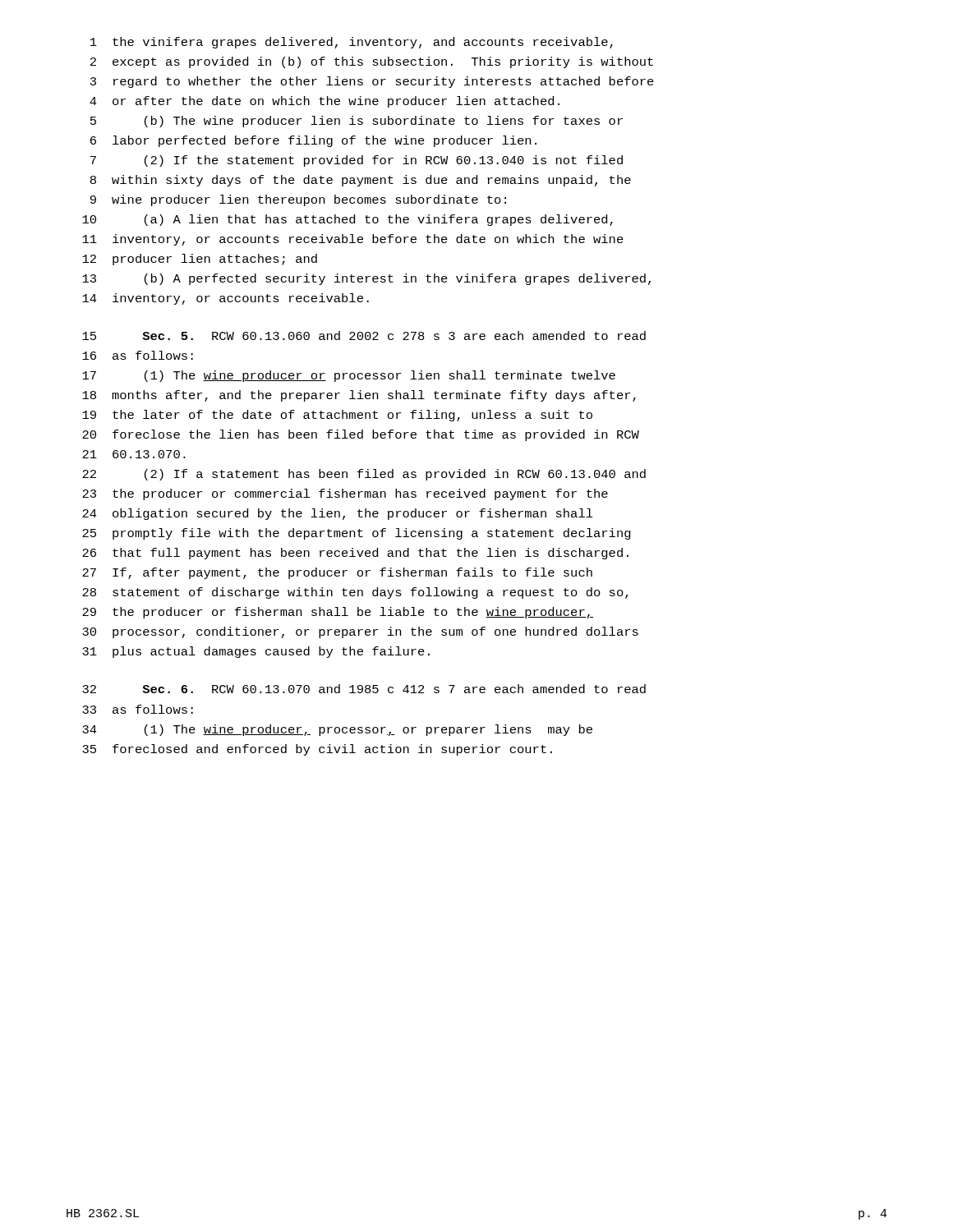Click on the list item with the text "4or after the date on which the"

tap(476, 102)
